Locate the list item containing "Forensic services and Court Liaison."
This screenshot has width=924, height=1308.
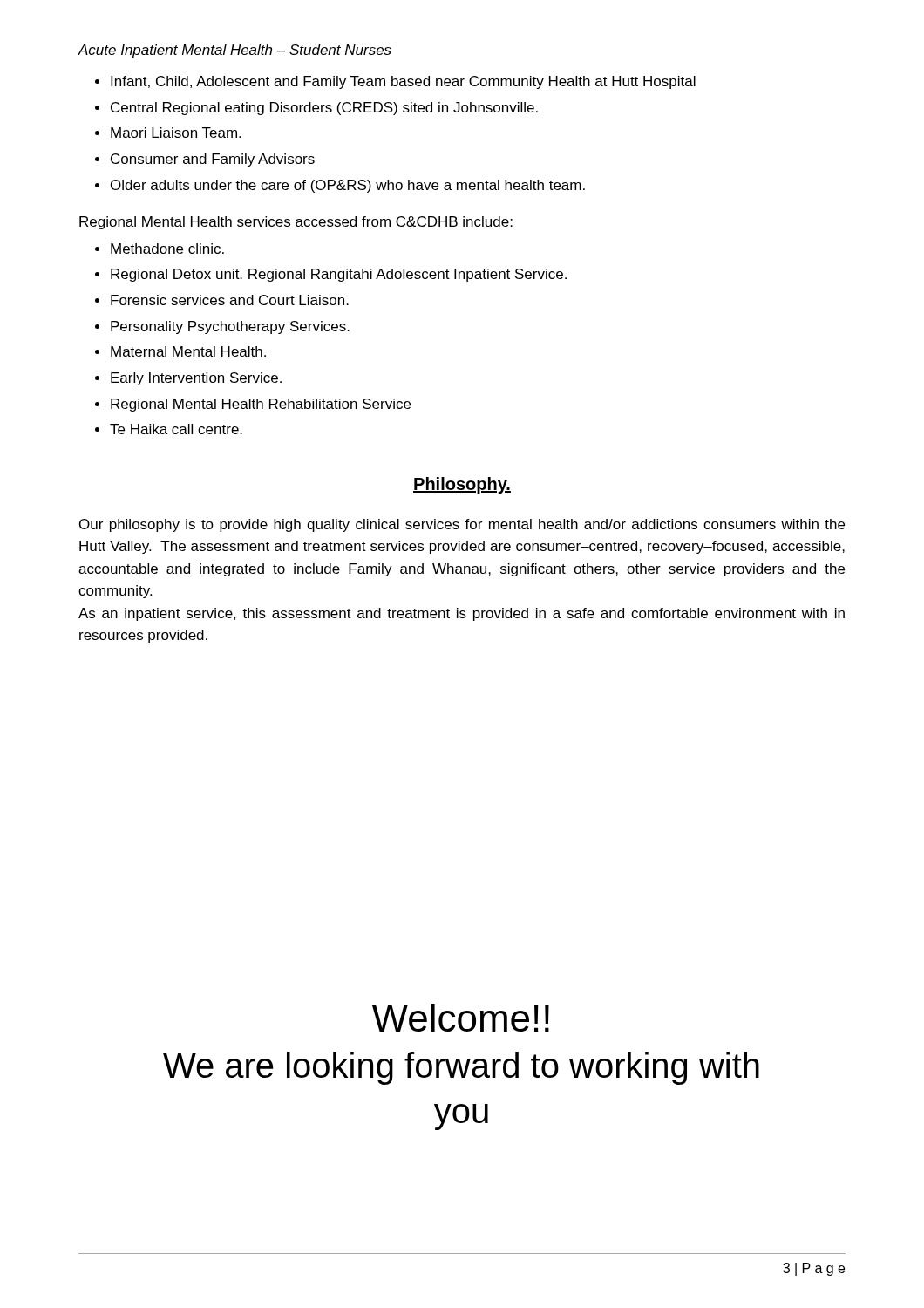(230, 300)
